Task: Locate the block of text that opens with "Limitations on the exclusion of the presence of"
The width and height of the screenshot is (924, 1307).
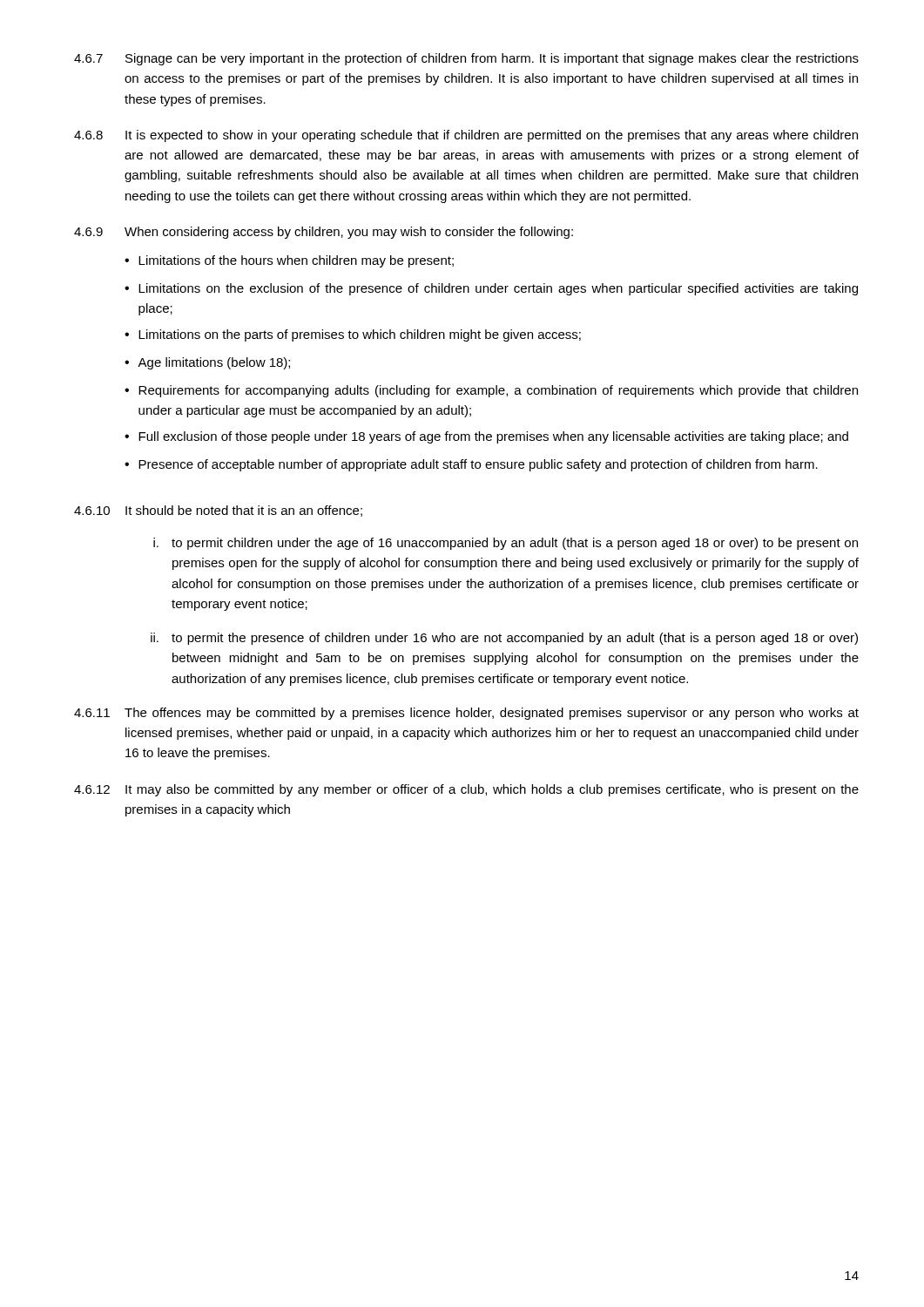Action: (x=498, y=298)
